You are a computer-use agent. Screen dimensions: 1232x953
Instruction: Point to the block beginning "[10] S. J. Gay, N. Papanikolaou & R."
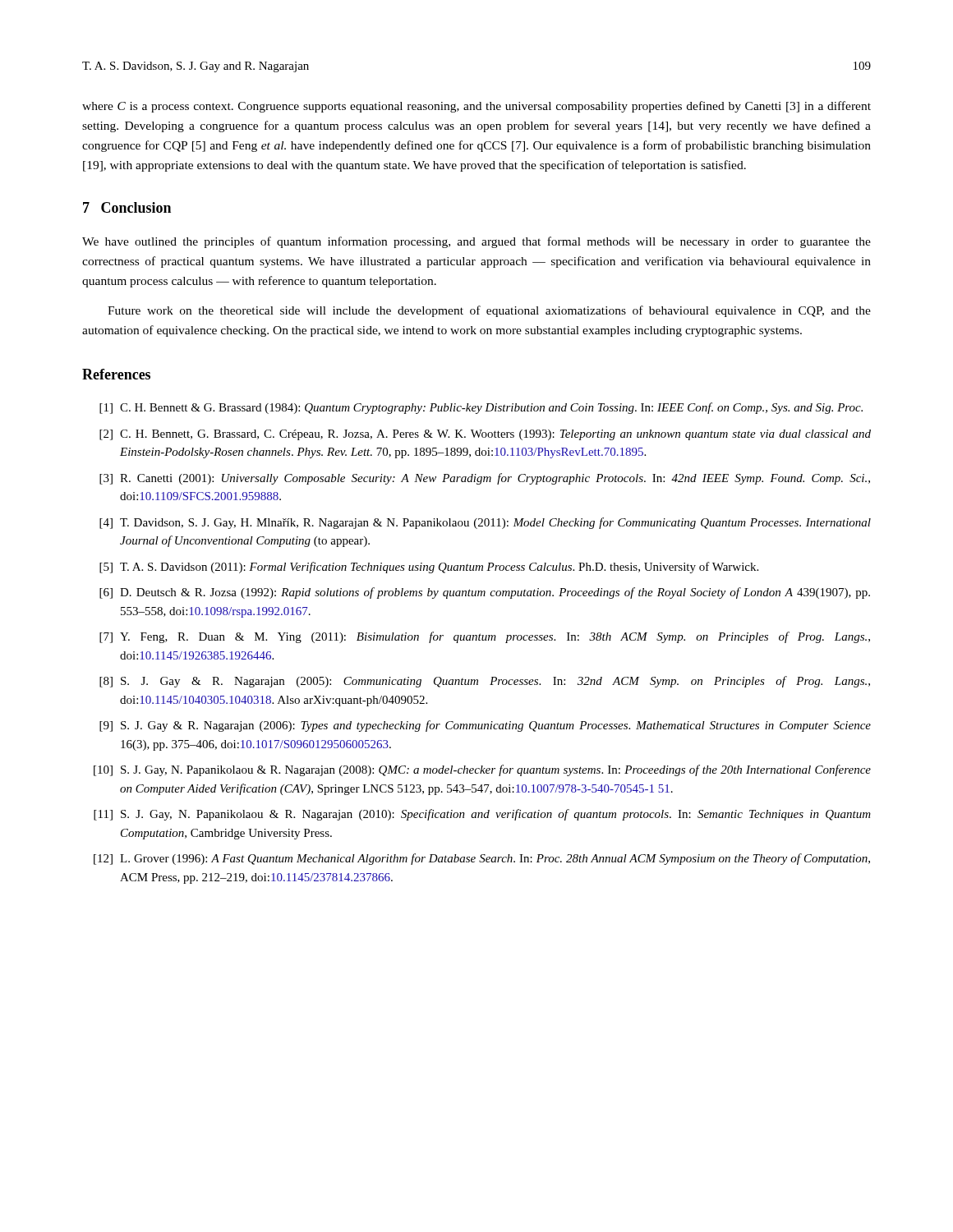[476, 779]
